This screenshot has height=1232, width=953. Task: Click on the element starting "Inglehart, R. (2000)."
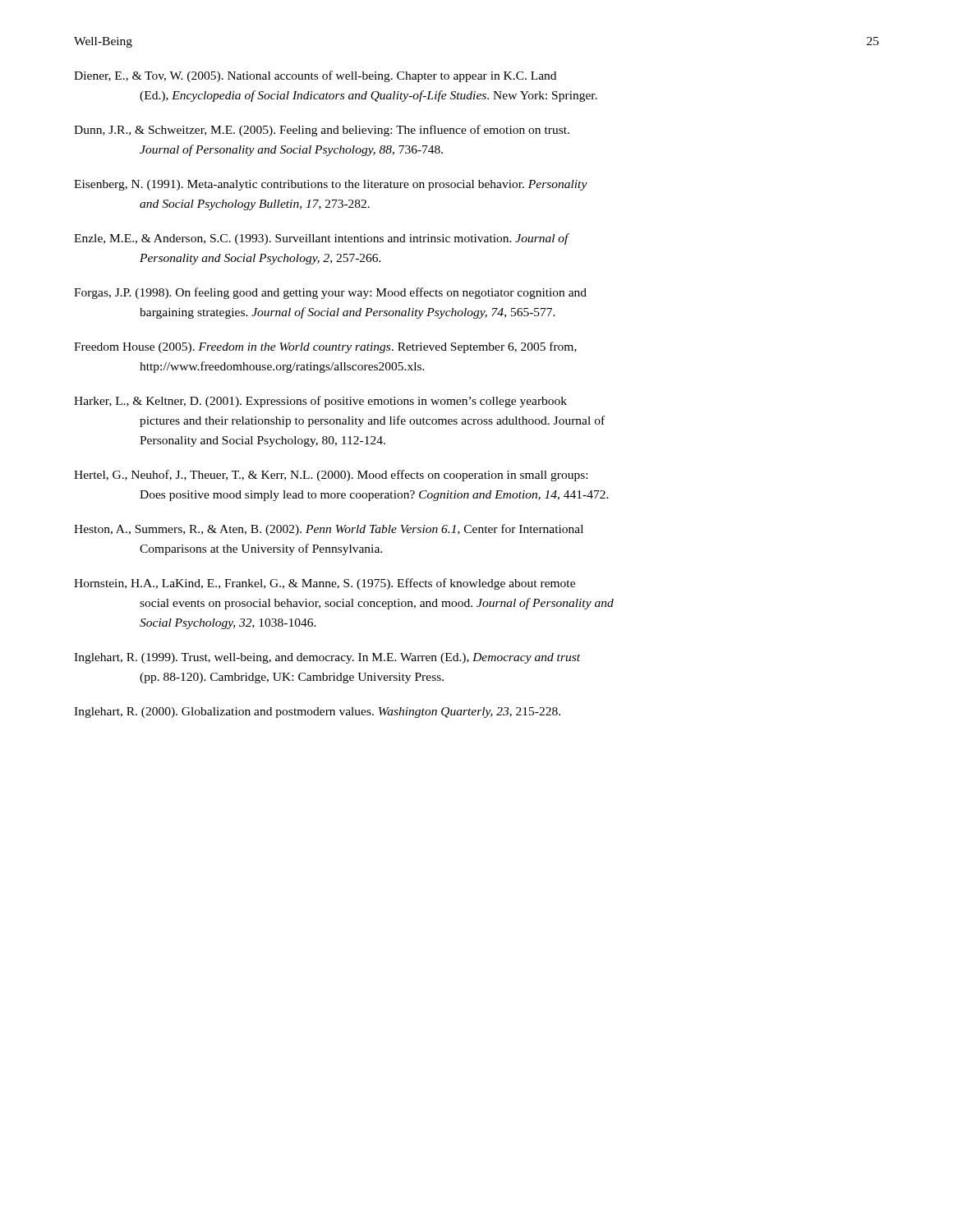pos(476,712)
